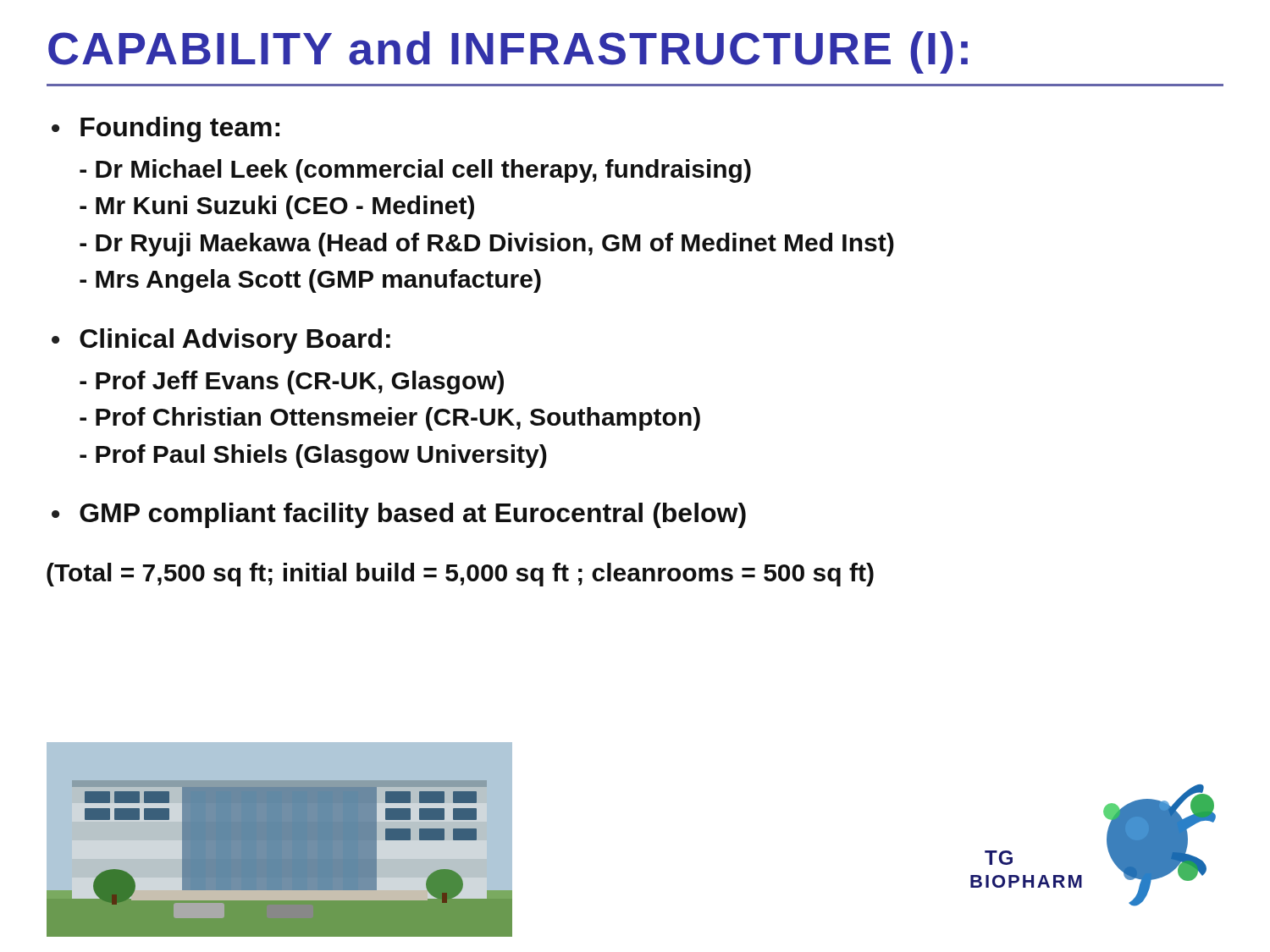This screenshot has width=1270, height=952.
Task: Locate the logo
Action: (x=1092, y=839)
